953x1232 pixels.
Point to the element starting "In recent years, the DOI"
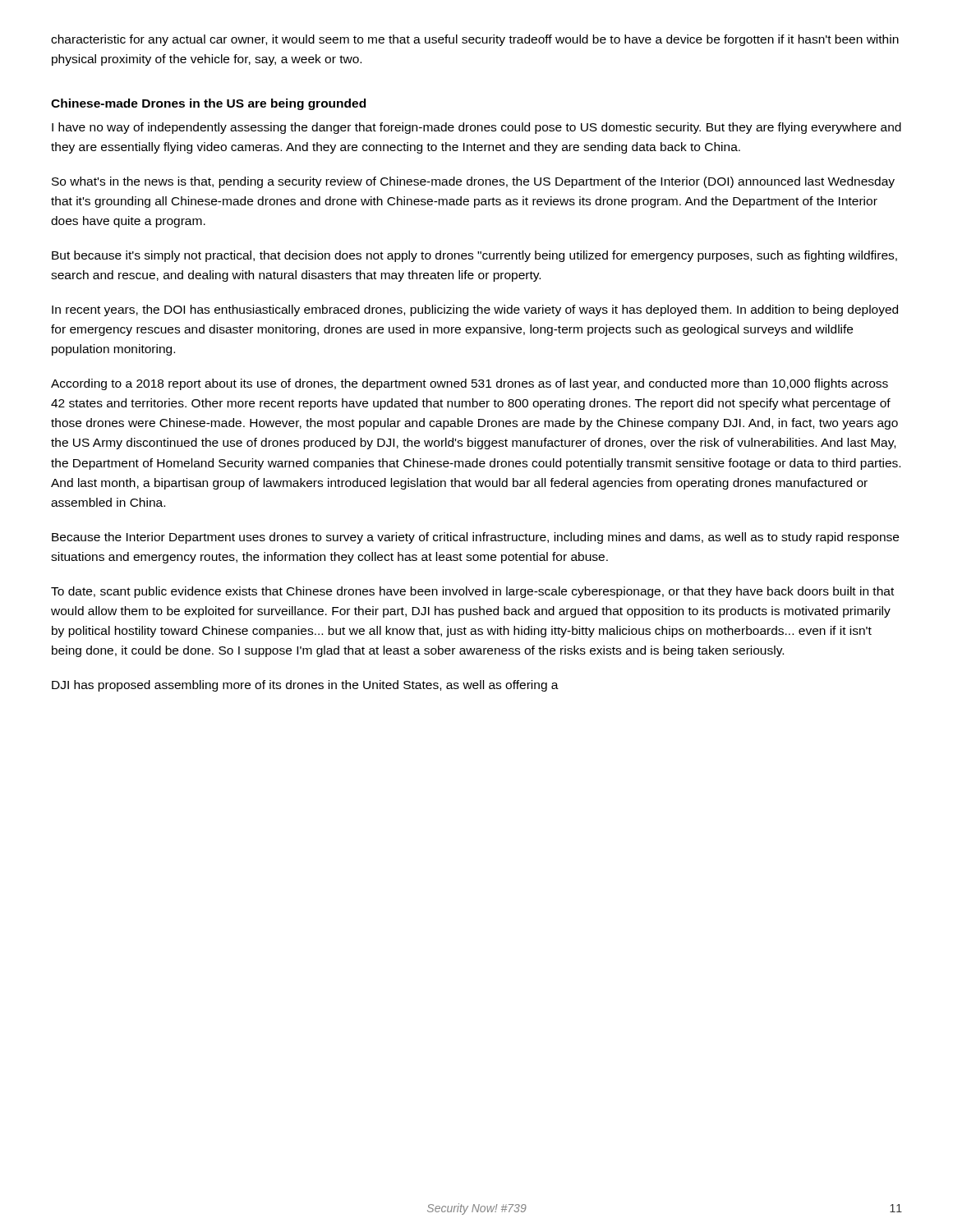tap(475, 329)
